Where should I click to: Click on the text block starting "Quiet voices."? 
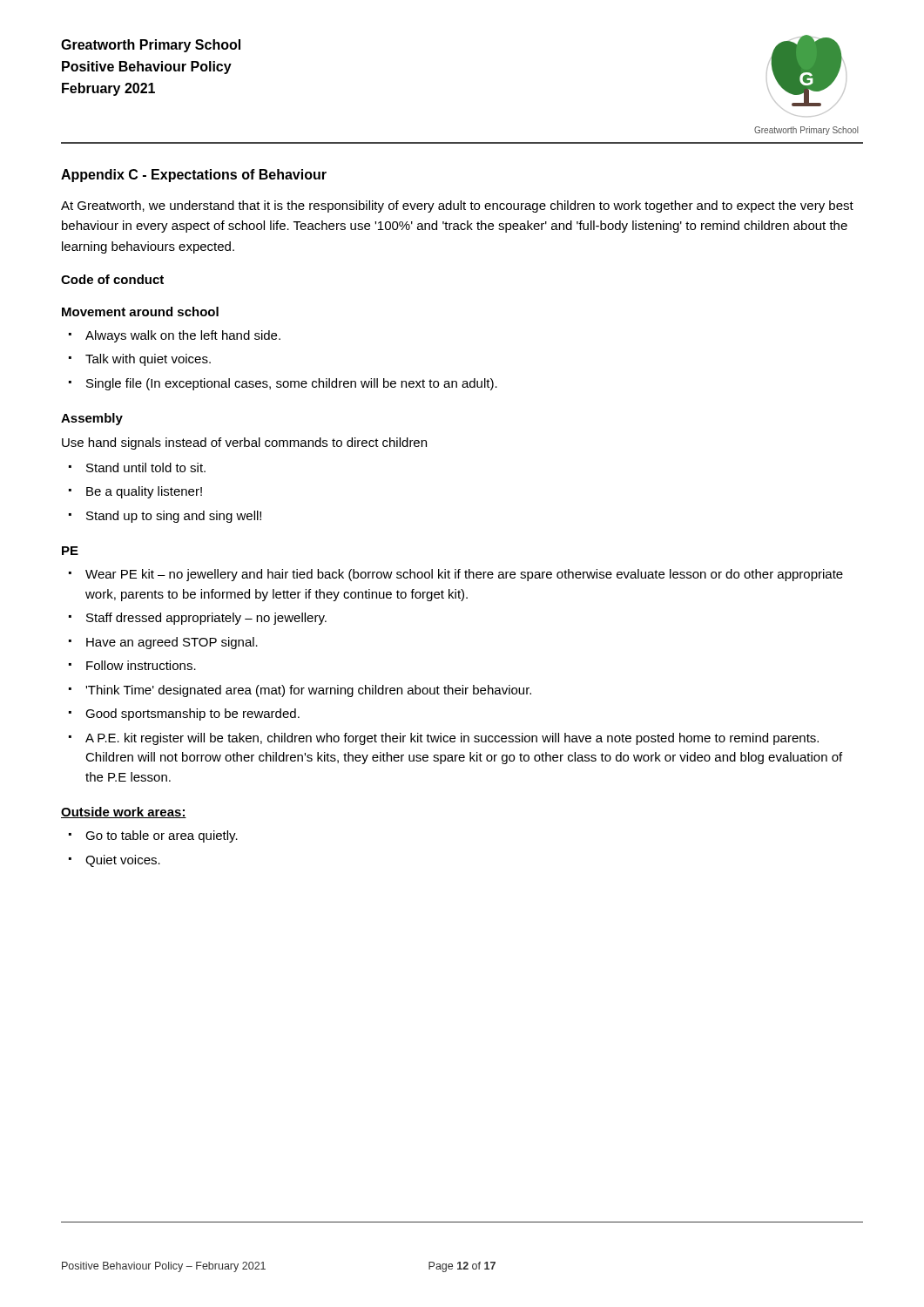pos(123,859)
